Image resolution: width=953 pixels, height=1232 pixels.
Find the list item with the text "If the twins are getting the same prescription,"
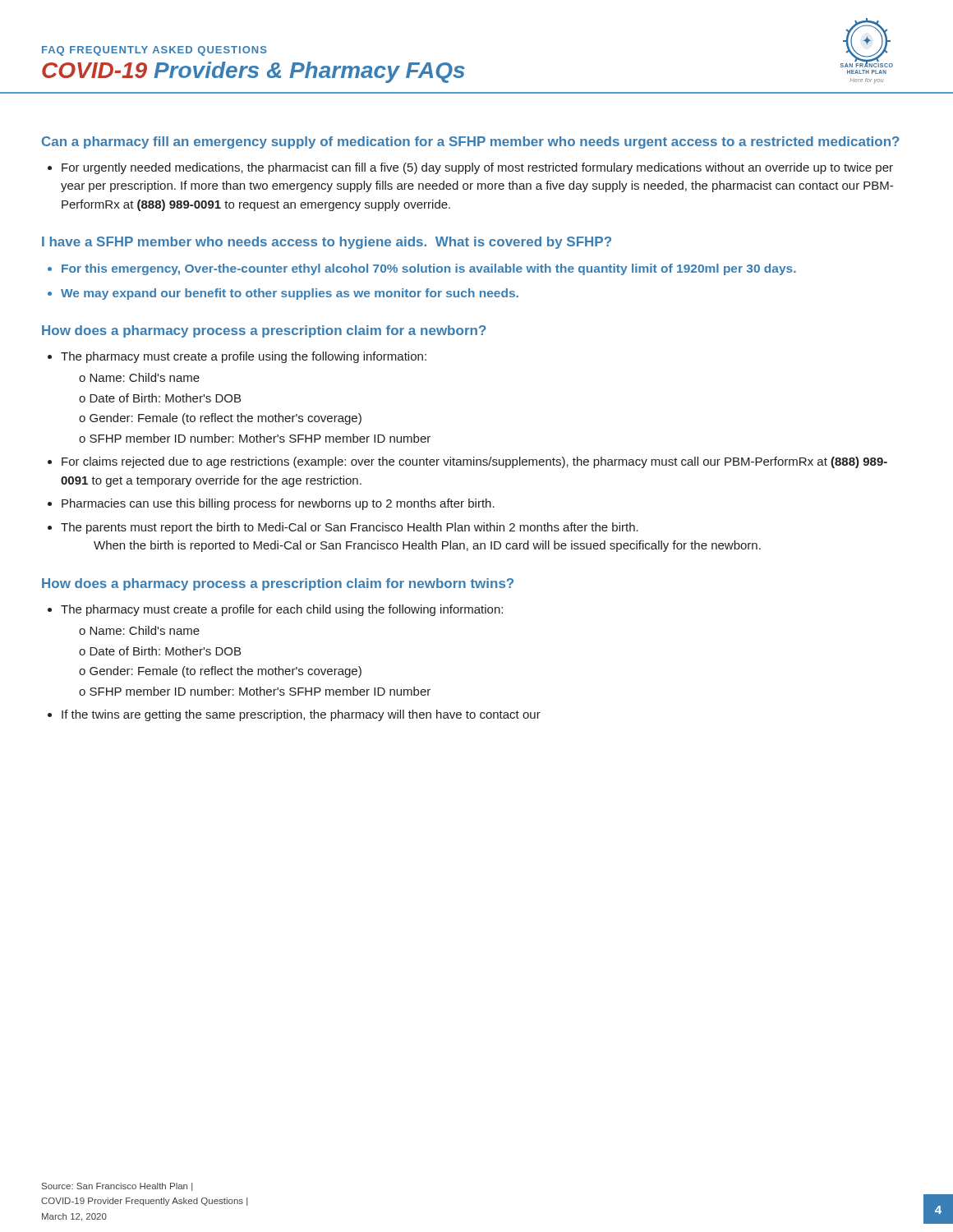click(301, 714)
